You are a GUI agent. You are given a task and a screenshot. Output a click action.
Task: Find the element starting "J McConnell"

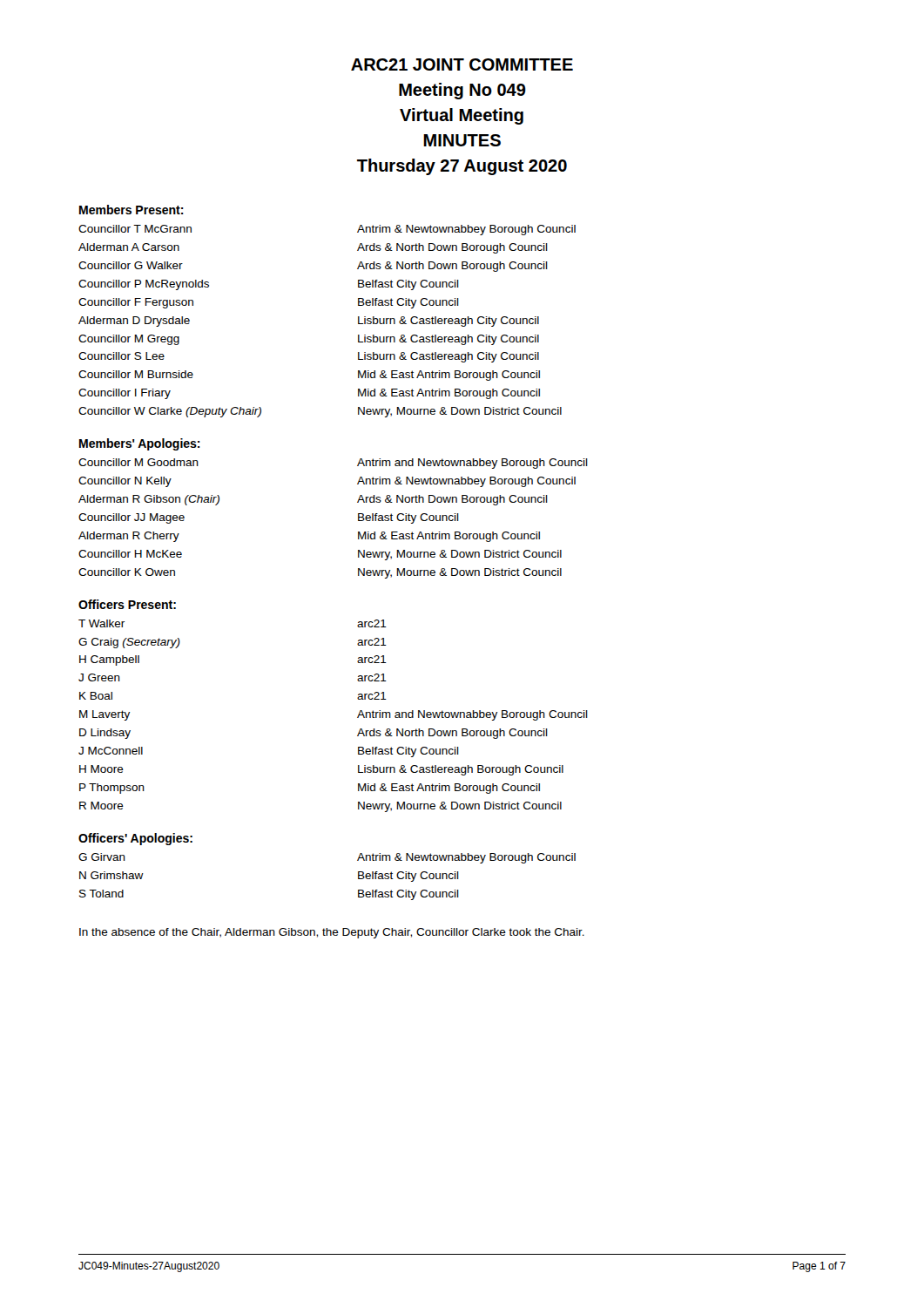111,751
